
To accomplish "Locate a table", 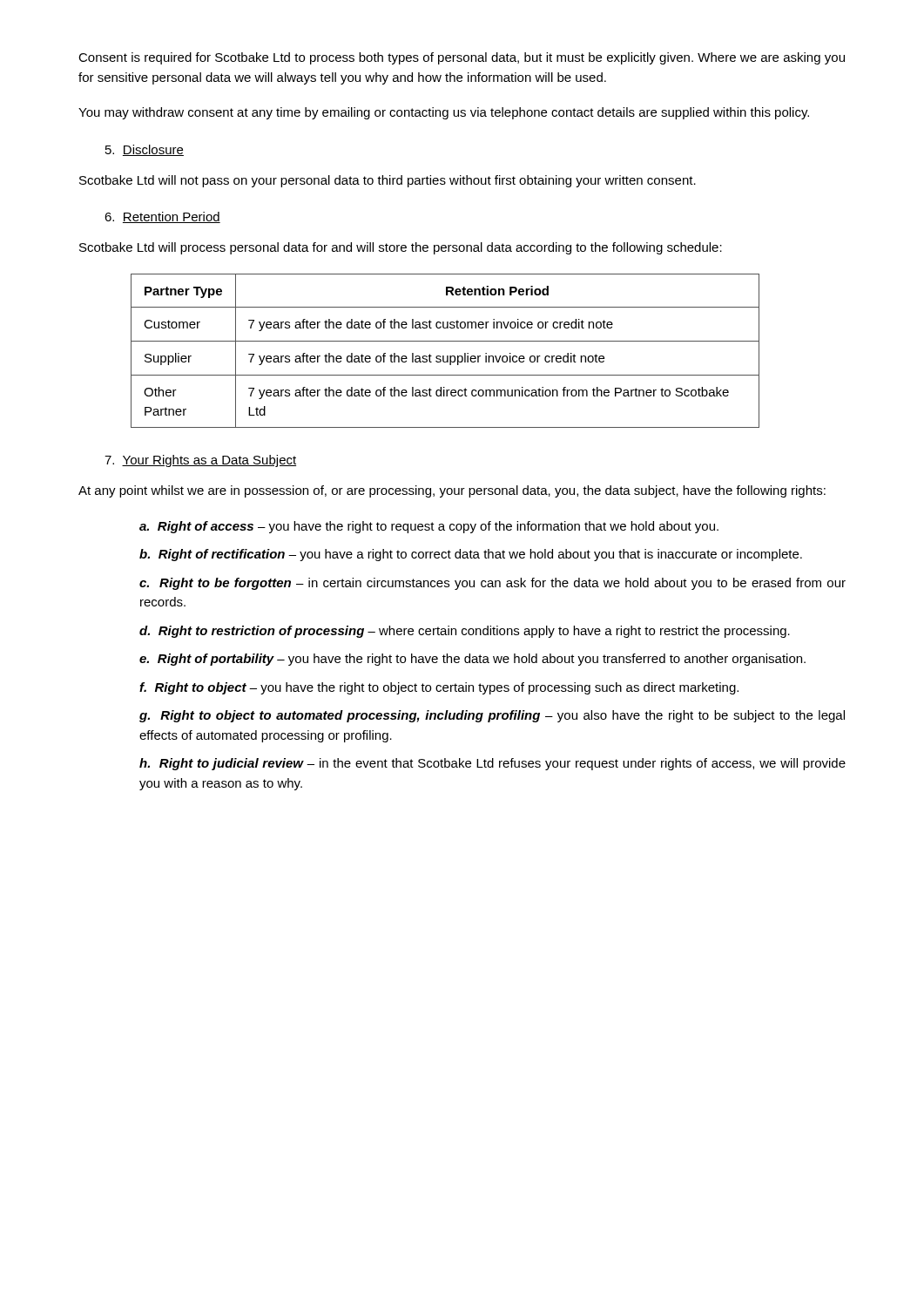I will [462, 351].
